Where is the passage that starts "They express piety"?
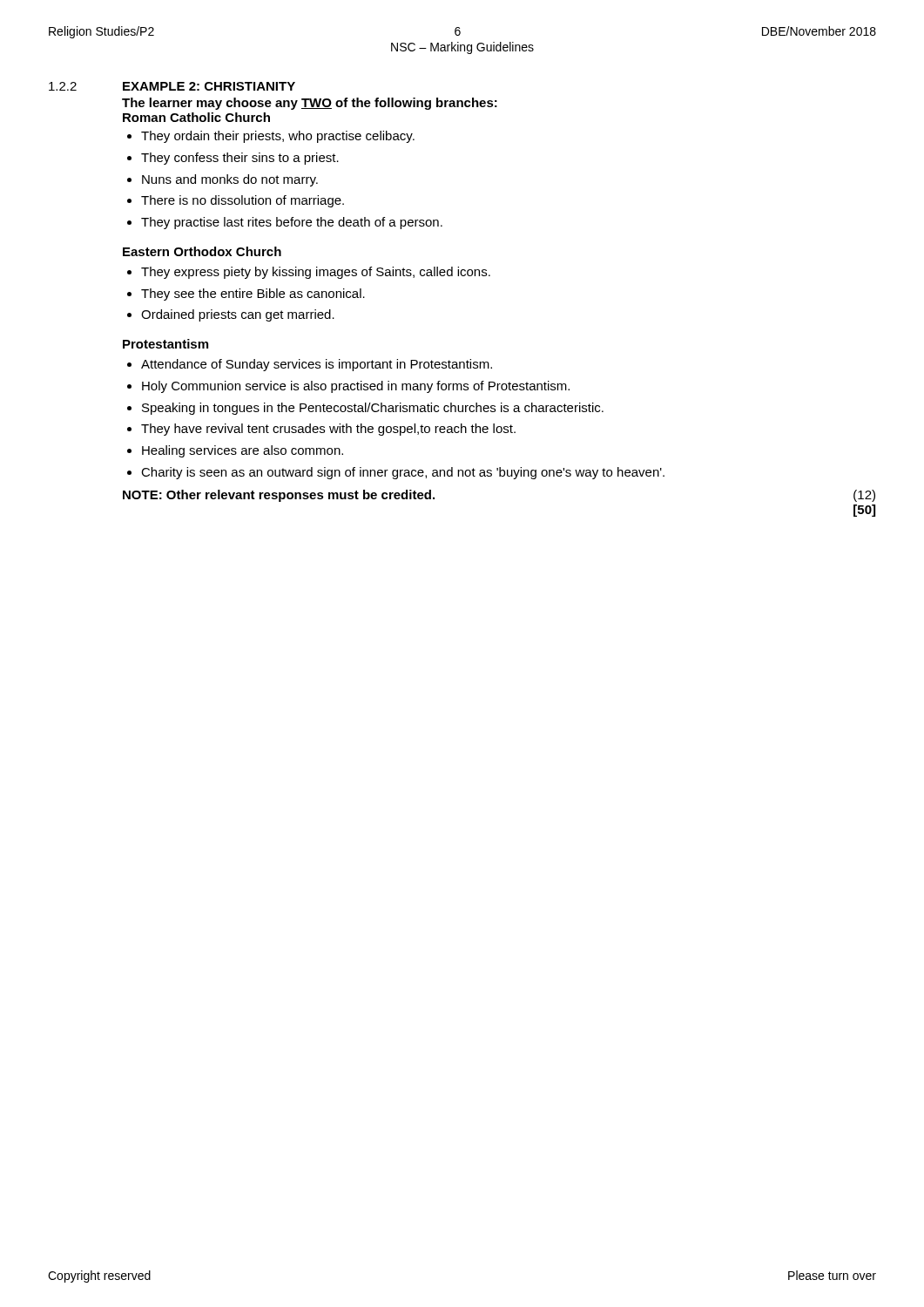The width and height of the screenshot is (924, 1307). [x=316, y=271]
